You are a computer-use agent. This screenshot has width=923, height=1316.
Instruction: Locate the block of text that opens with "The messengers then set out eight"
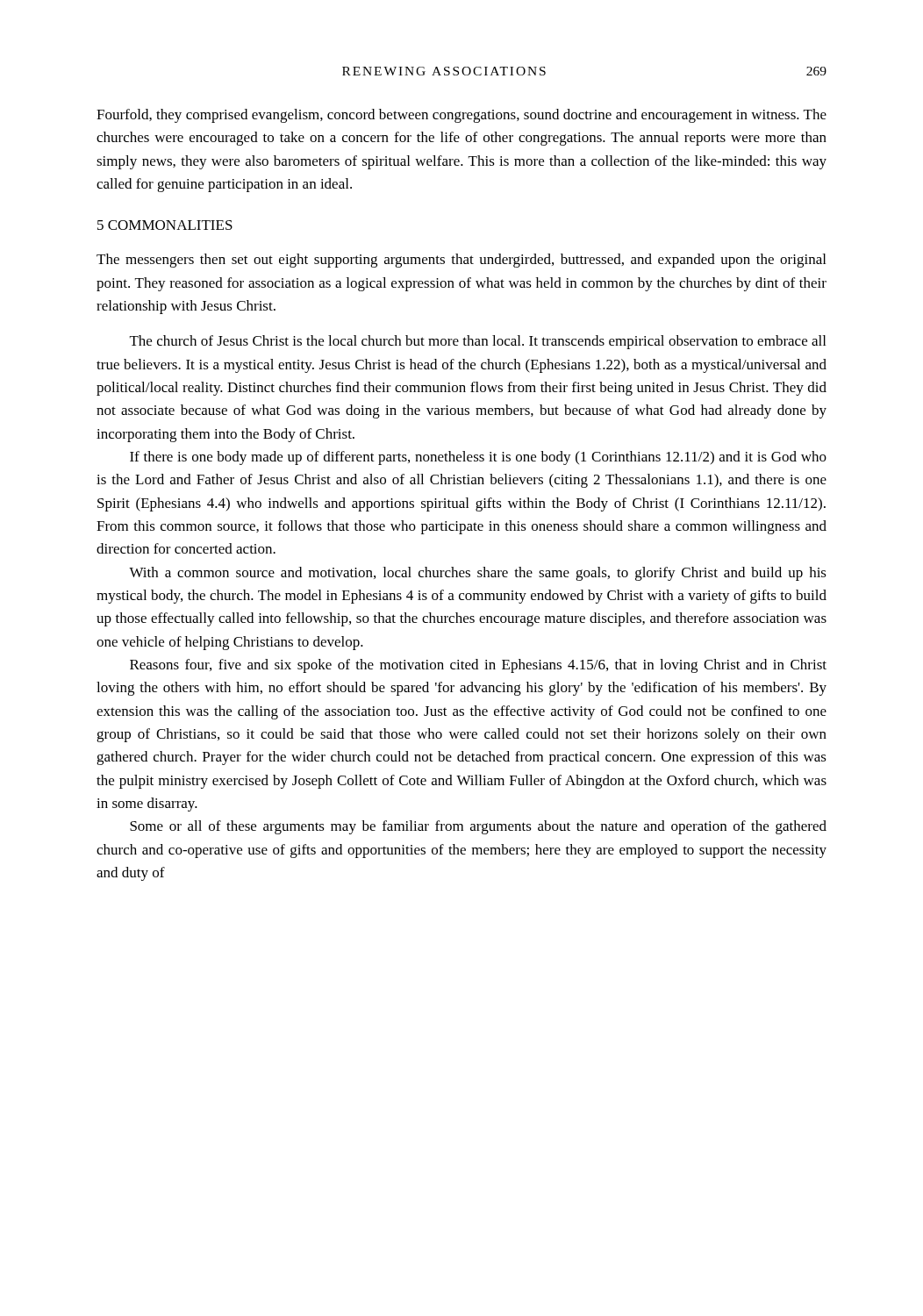pos(462,283)
